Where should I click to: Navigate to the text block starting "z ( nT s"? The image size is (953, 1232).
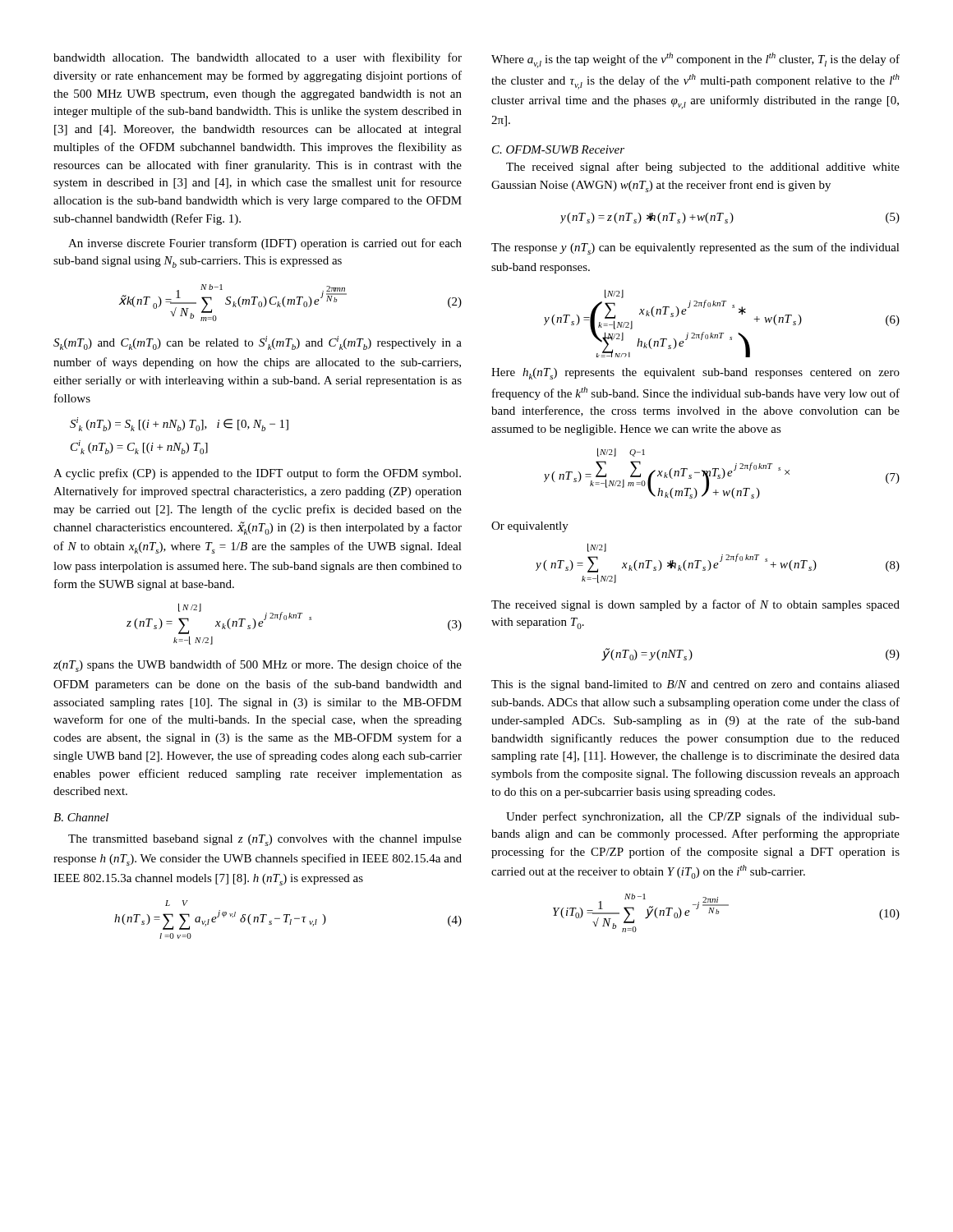258,625
